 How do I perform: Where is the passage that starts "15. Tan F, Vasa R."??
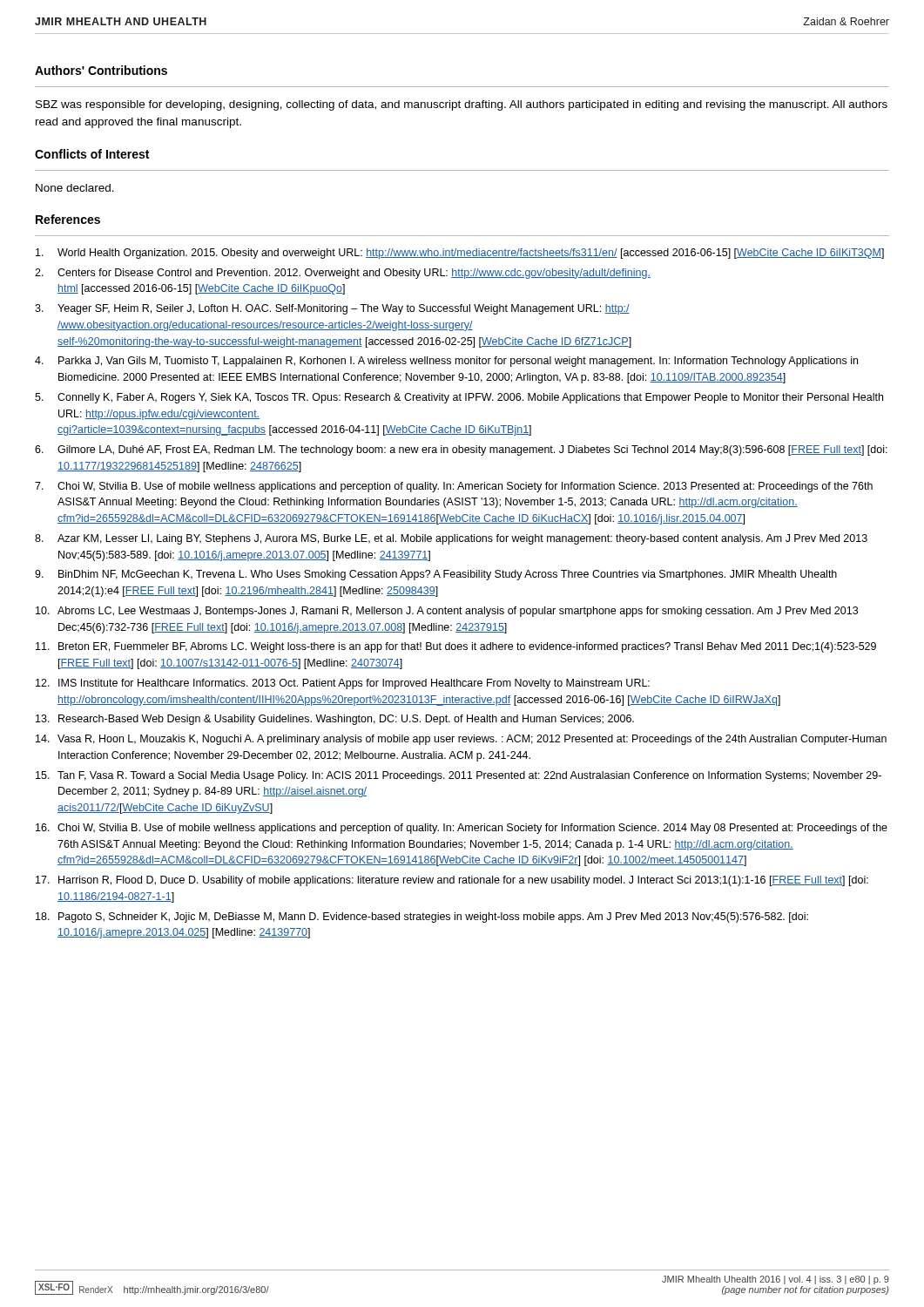[x=459, y=776]
